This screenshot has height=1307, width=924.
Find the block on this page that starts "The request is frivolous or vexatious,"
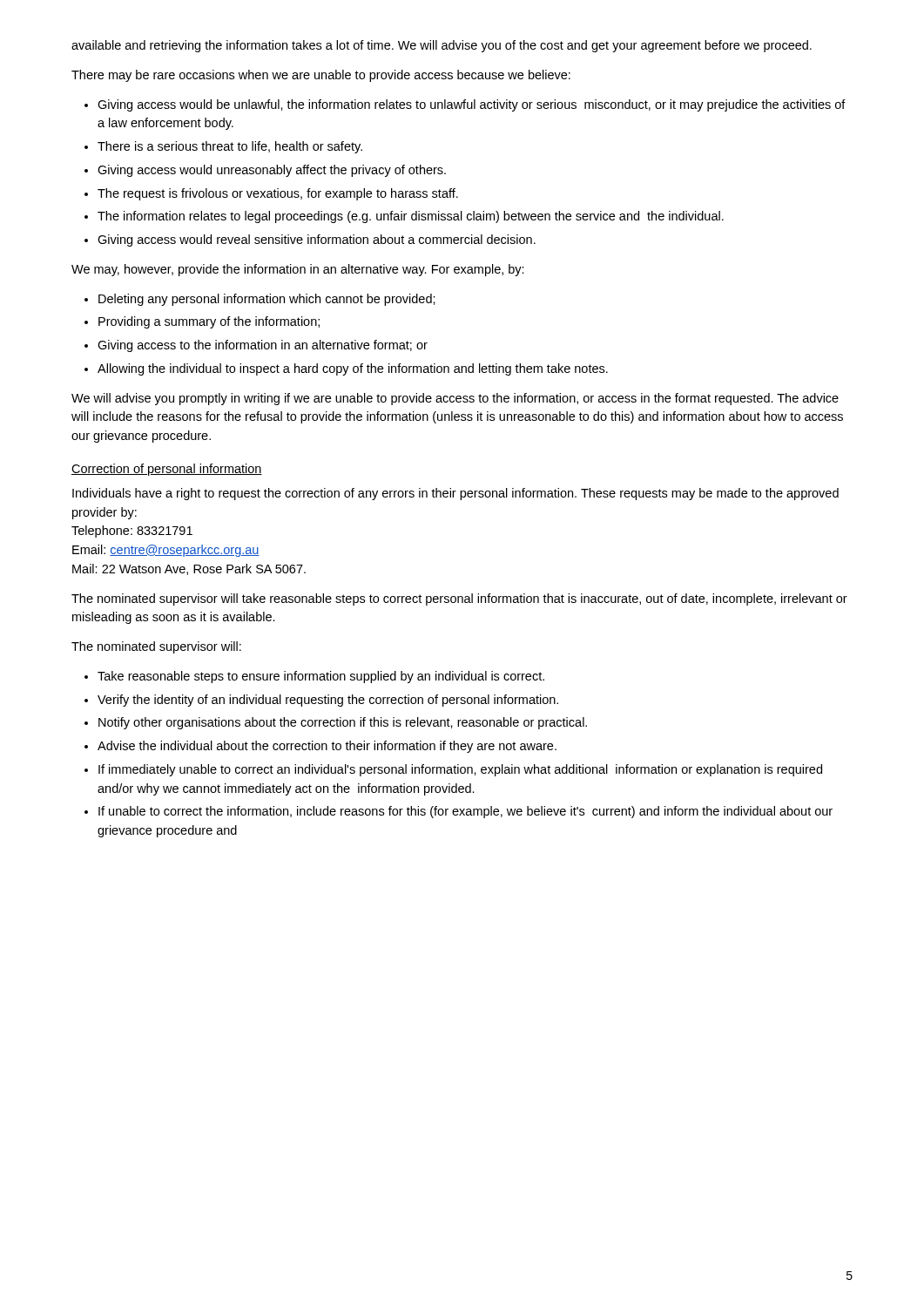[x=278, y=193]
